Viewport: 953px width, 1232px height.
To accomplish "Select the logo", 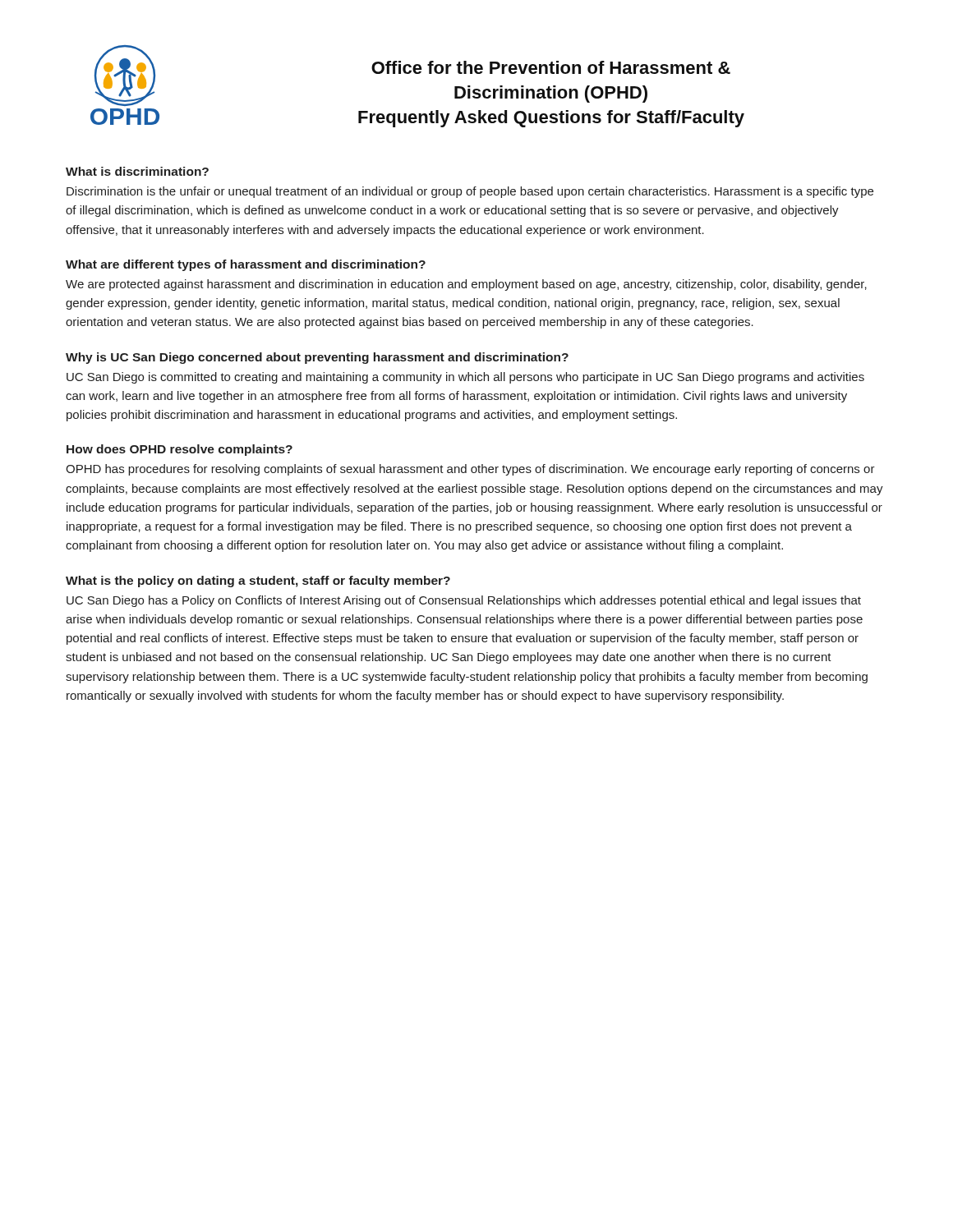I will point(125,93).
